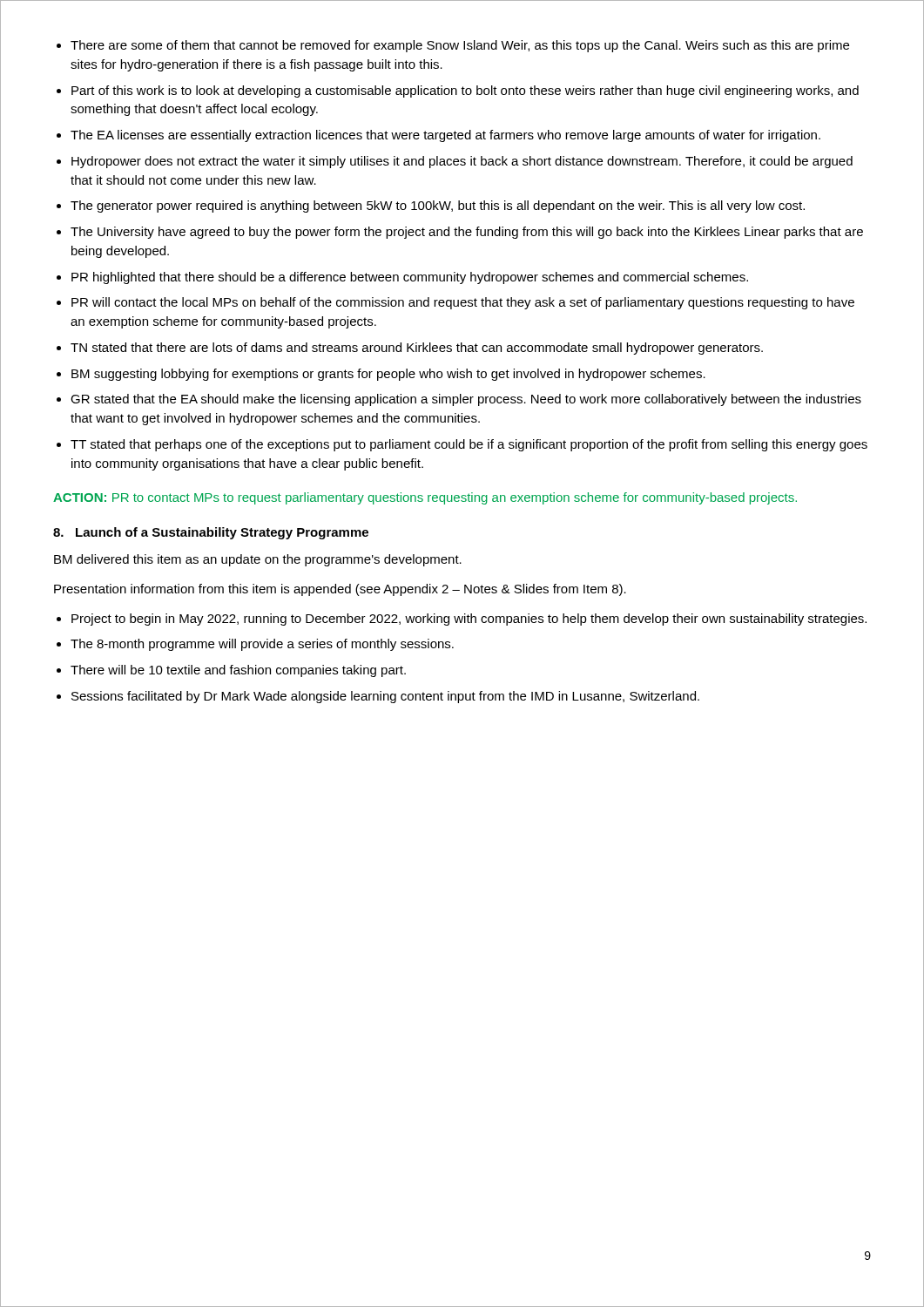Point to the block starting "Project to begin in May 2022,"
The width and height of the screenshot is (924, 1307).
(469, 618)
